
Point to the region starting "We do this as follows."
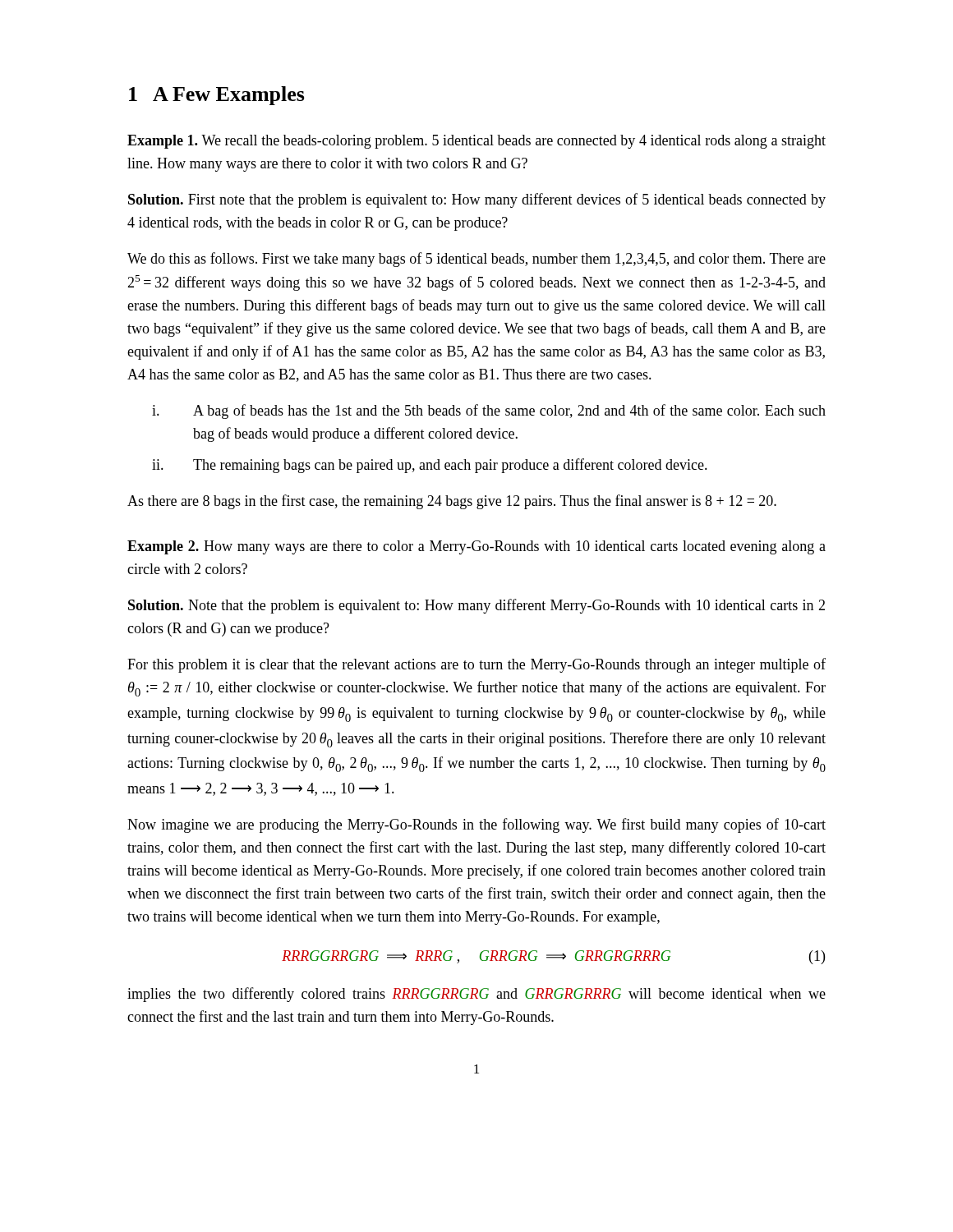tap(476, 317)
